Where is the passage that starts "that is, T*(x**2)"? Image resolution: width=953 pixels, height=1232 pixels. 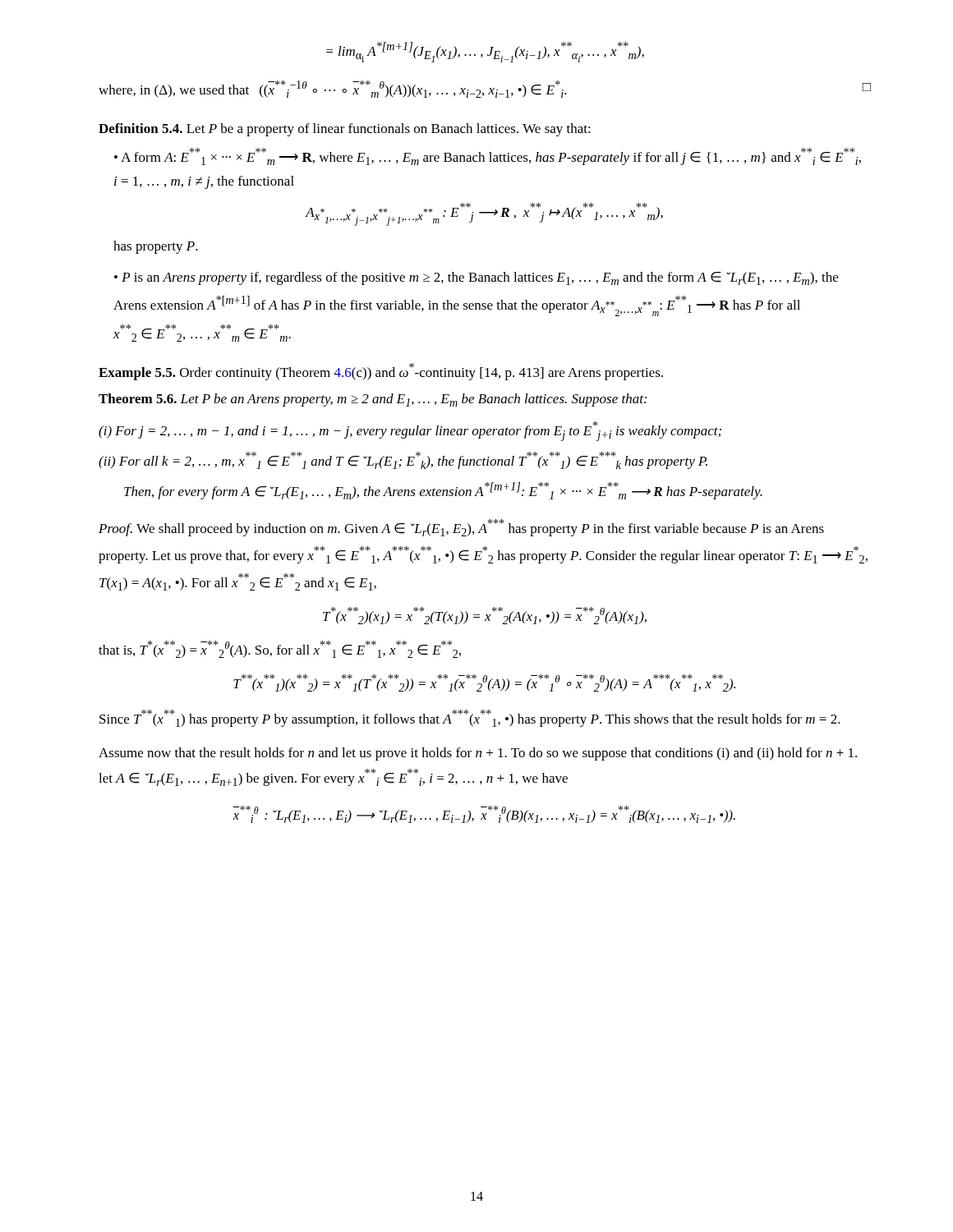point(280,650)
